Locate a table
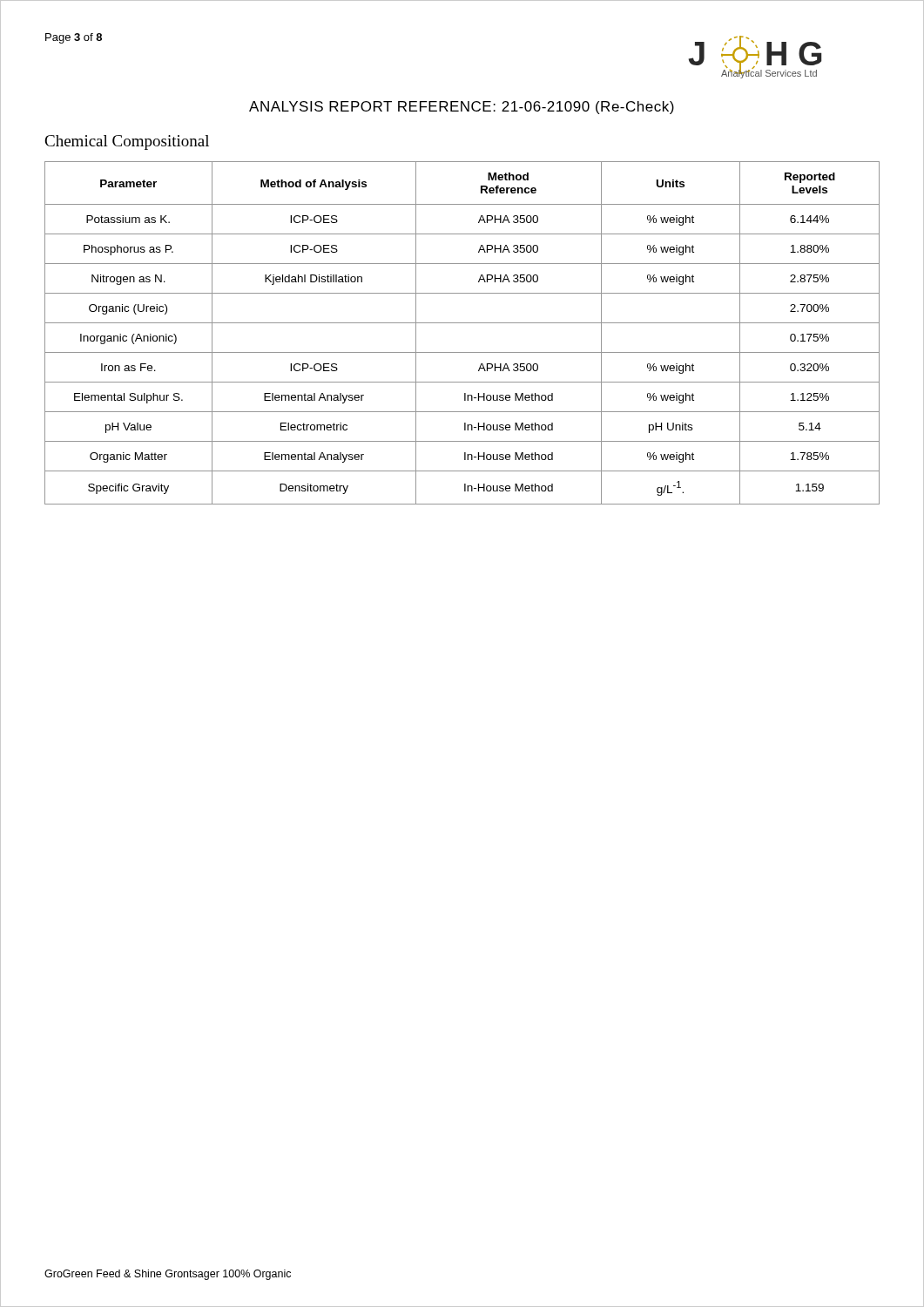This screenshot has width=924, height=1307. pyautogui.click(x=462, y=333)
